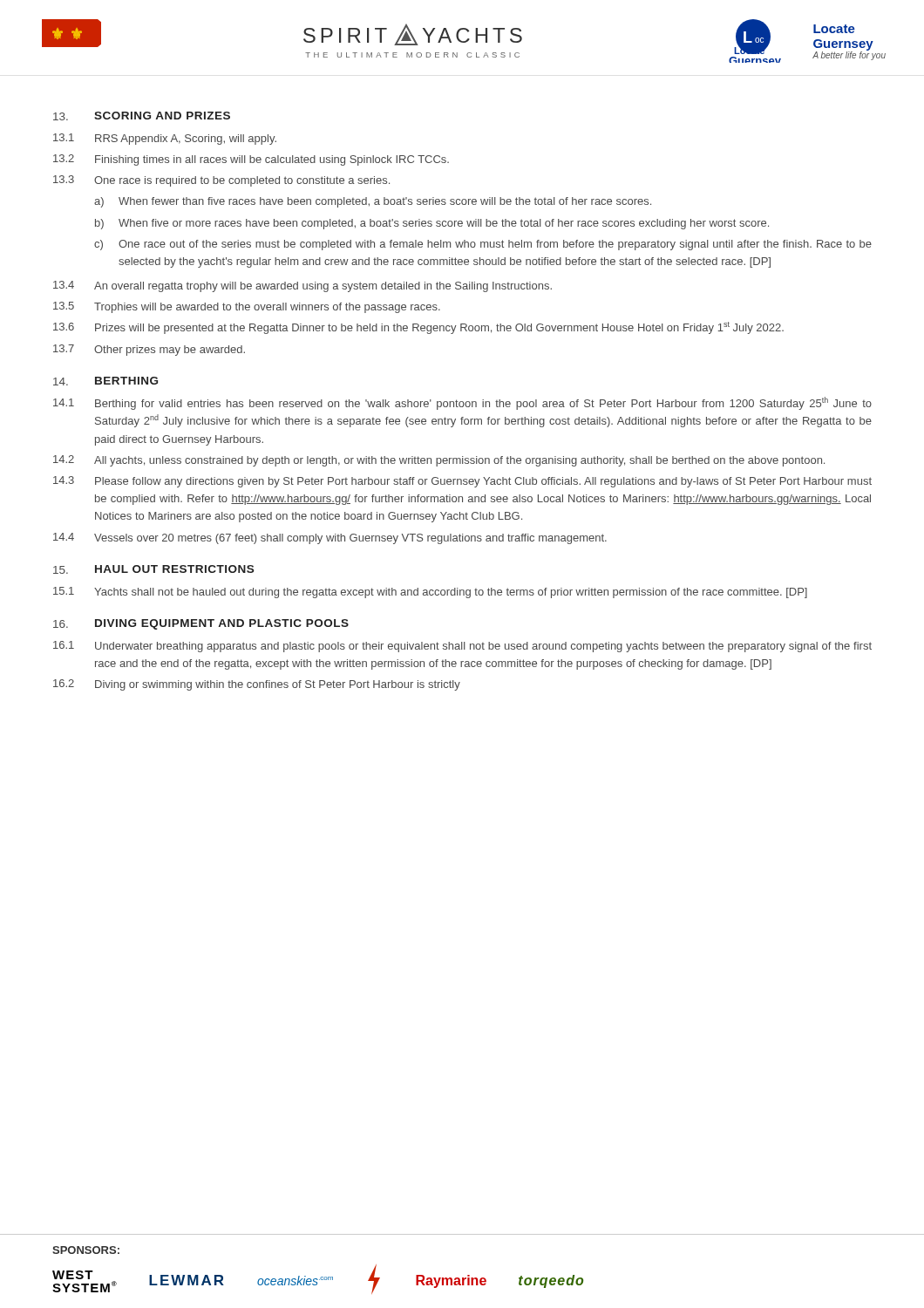Find "16. DIVING EQUIPMENT AND PLASTIC POOLS" on this page
This screenshot has height=1308, width=924.
point(201,623)
